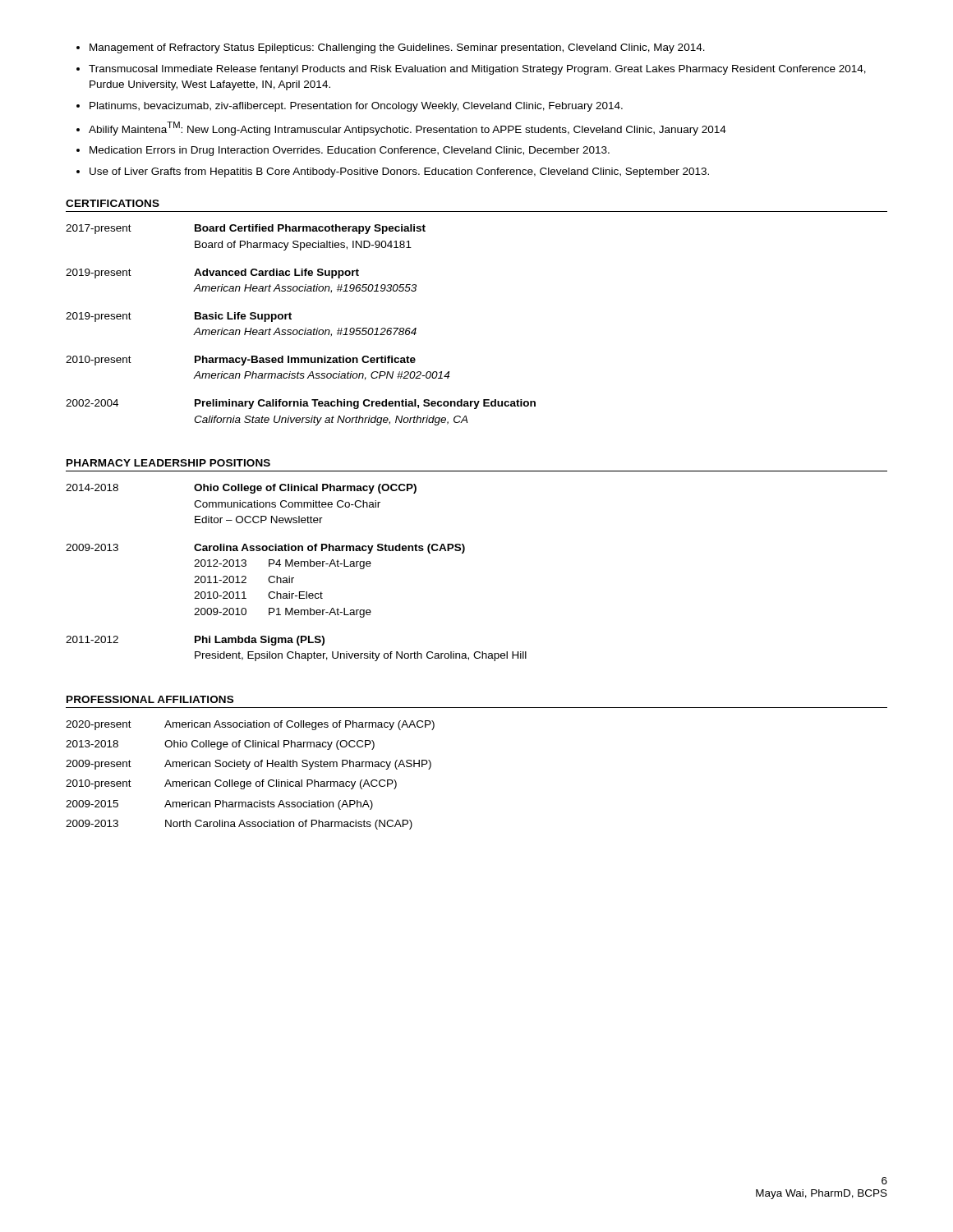This screenshot has width=953, height=1232.
Task: Locate the section header that reads "PHARMACY LEADERSHIP POSITIONS"
Action: 168,463
